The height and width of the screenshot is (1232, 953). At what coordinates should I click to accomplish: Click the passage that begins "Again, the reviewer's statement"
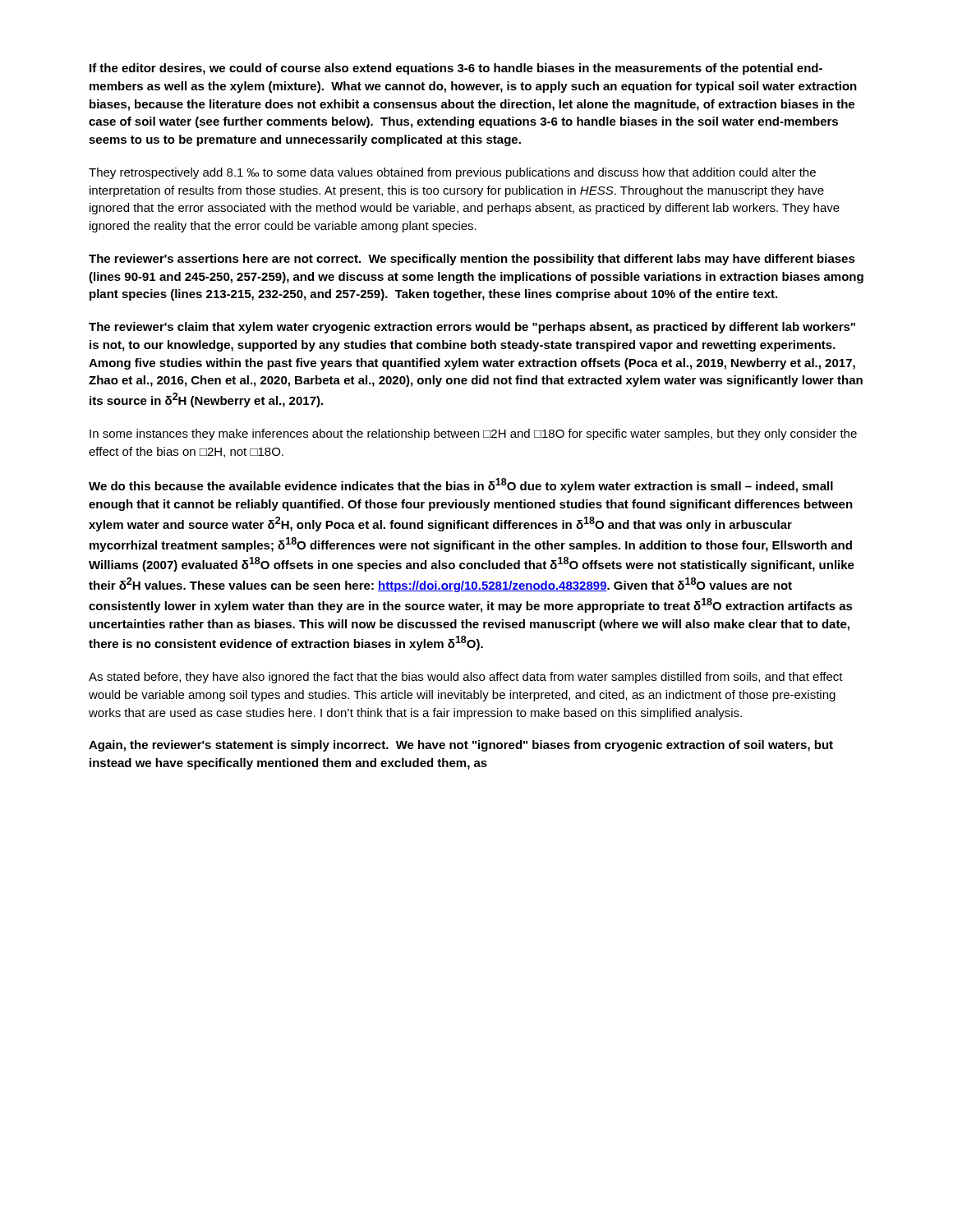461,754
